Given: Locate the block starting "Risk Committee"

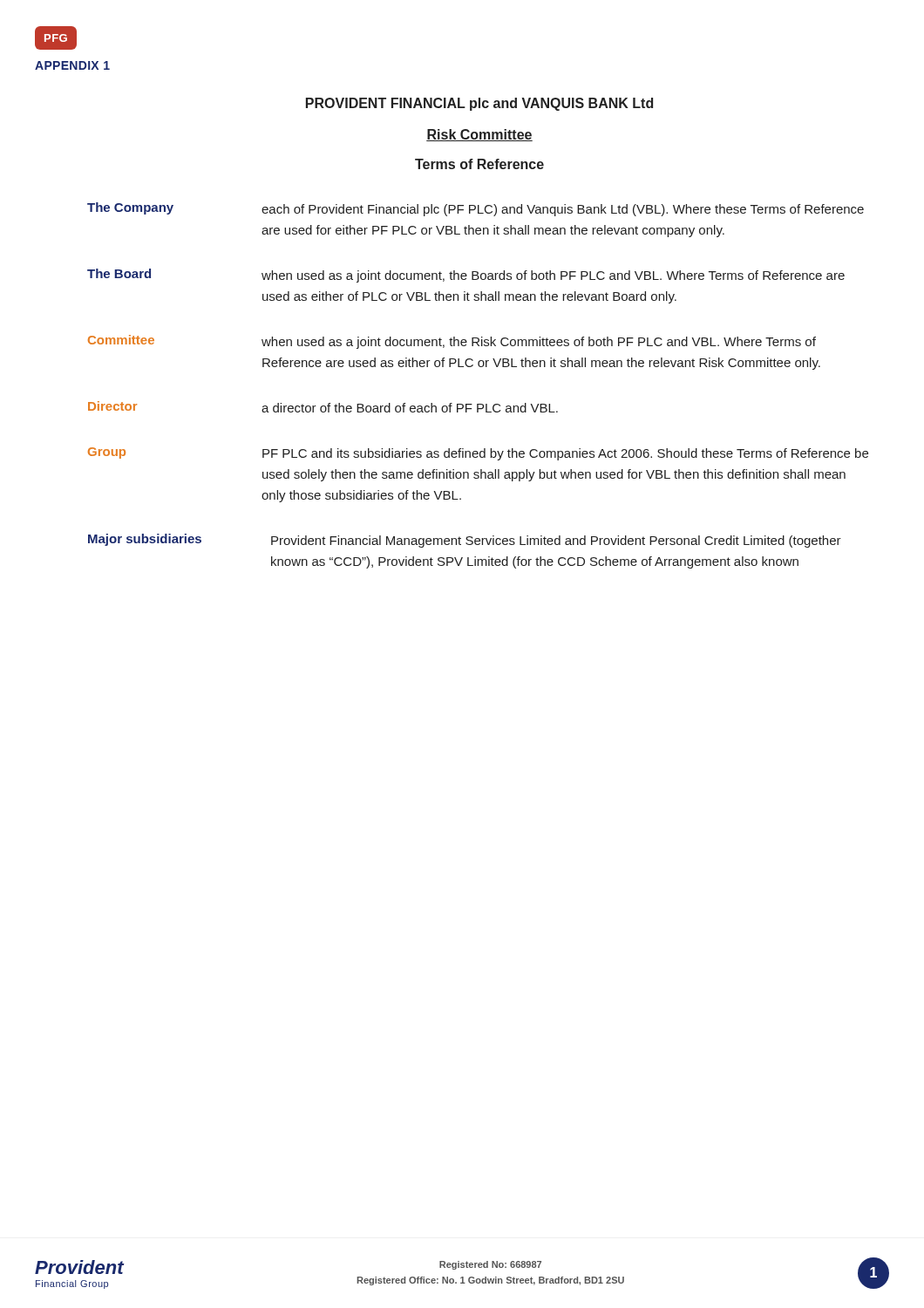Looking at the screenshot, I should pos(479,135).
